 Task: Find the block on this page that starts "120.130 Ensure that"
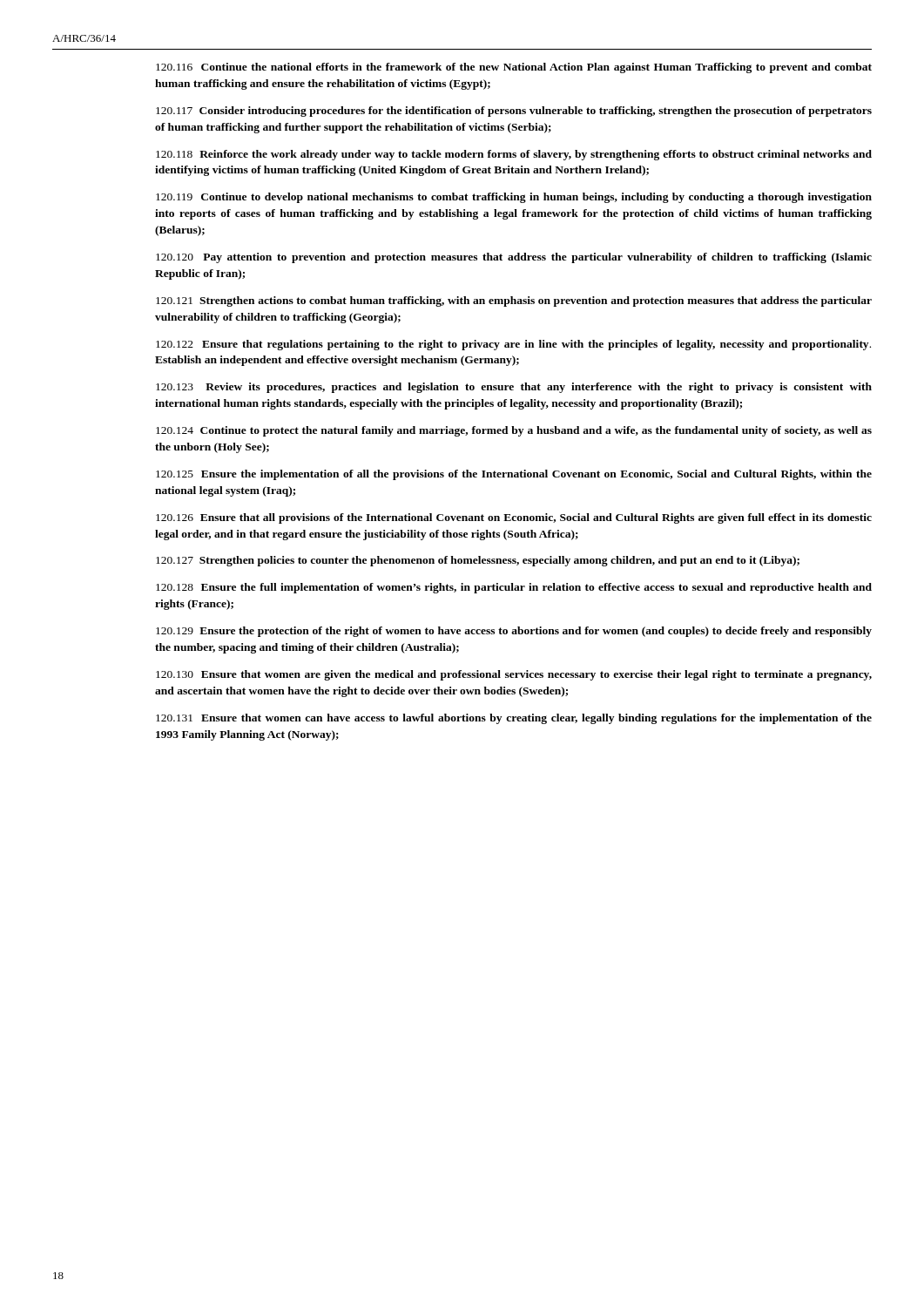coord(513,682)
